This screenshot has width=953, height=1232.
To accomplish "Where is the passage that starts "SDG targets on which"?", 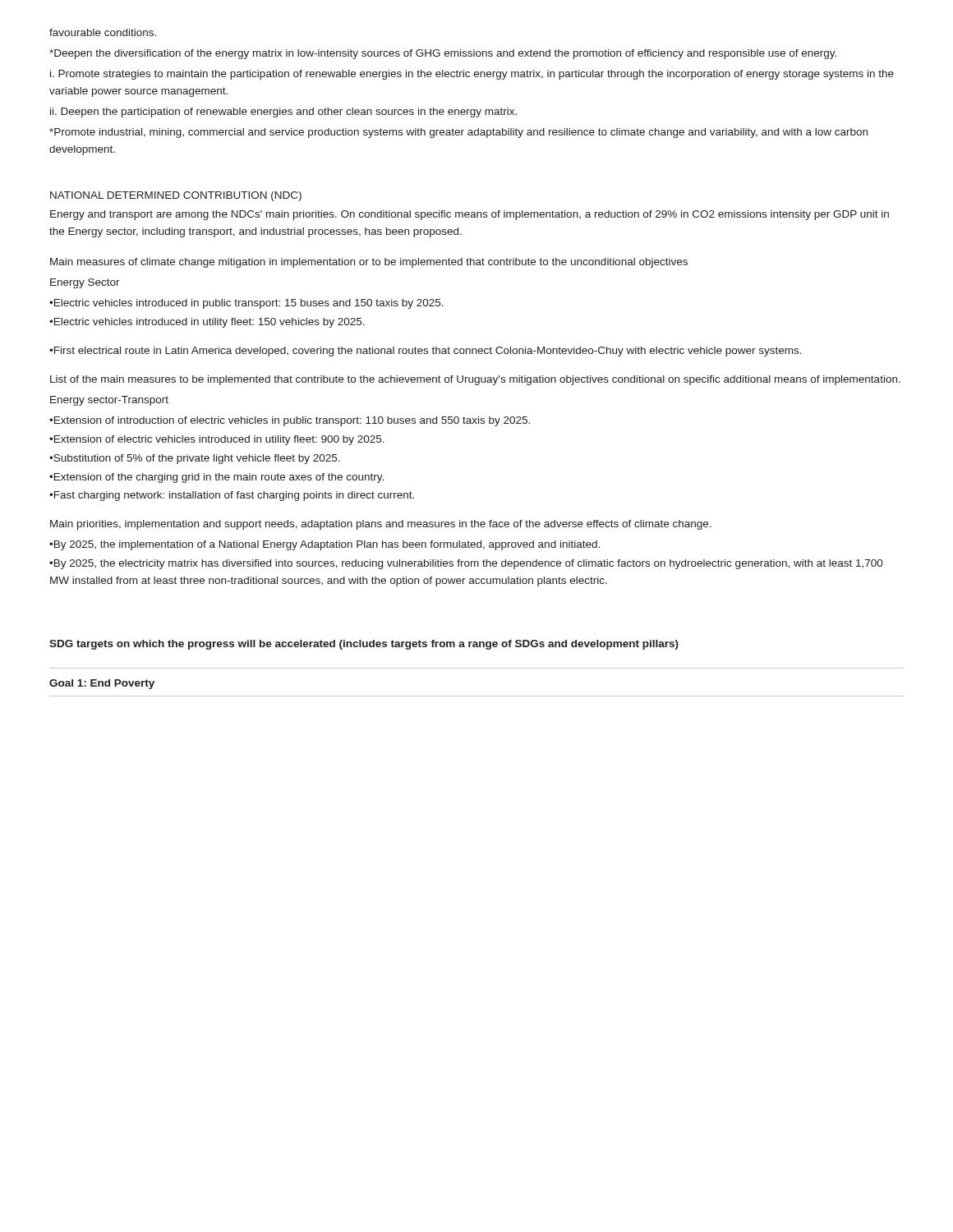I will click(364, 644).
